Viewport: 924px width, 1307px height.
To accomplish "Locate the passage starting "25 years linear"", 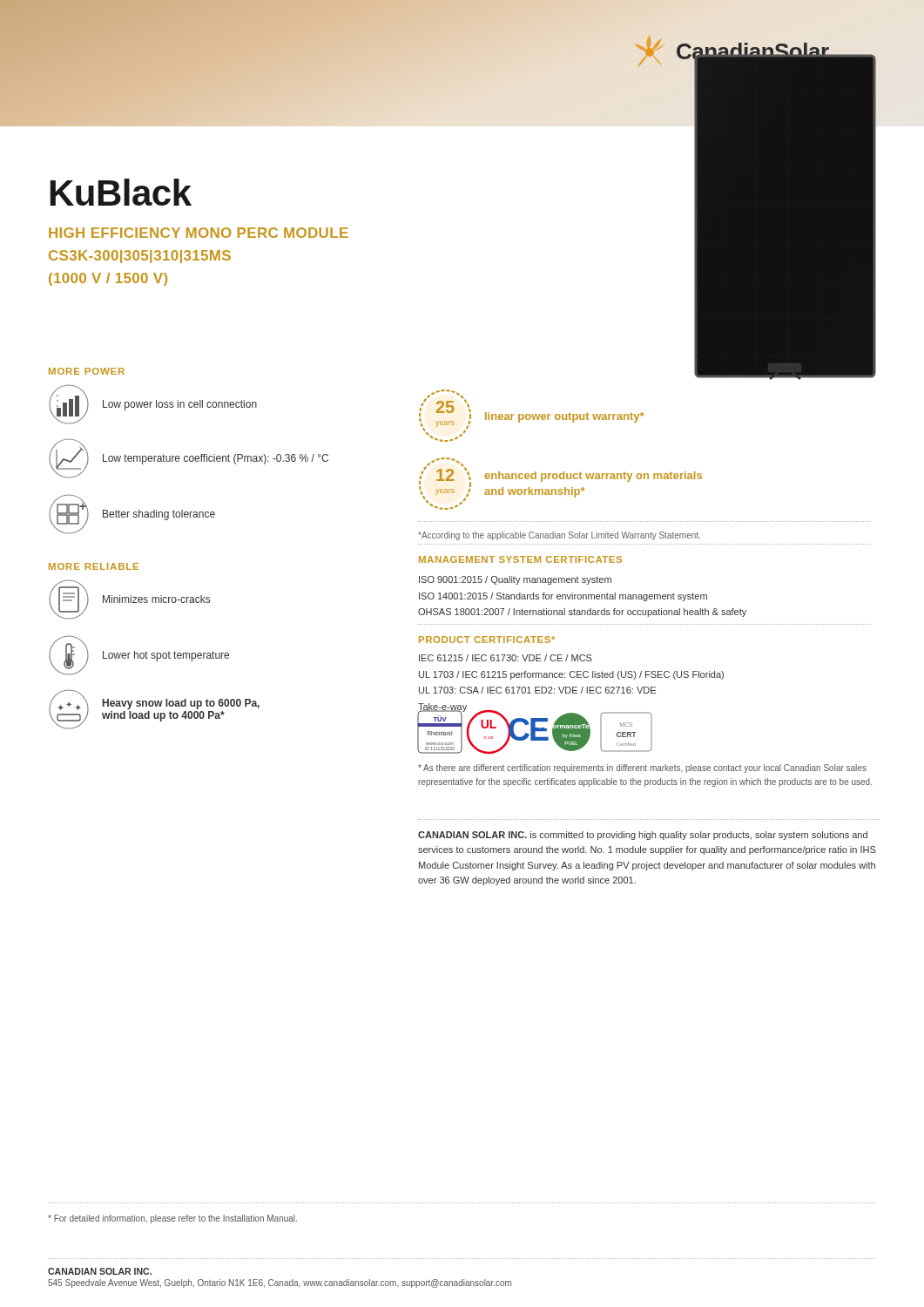I will [x=531, y=416].
